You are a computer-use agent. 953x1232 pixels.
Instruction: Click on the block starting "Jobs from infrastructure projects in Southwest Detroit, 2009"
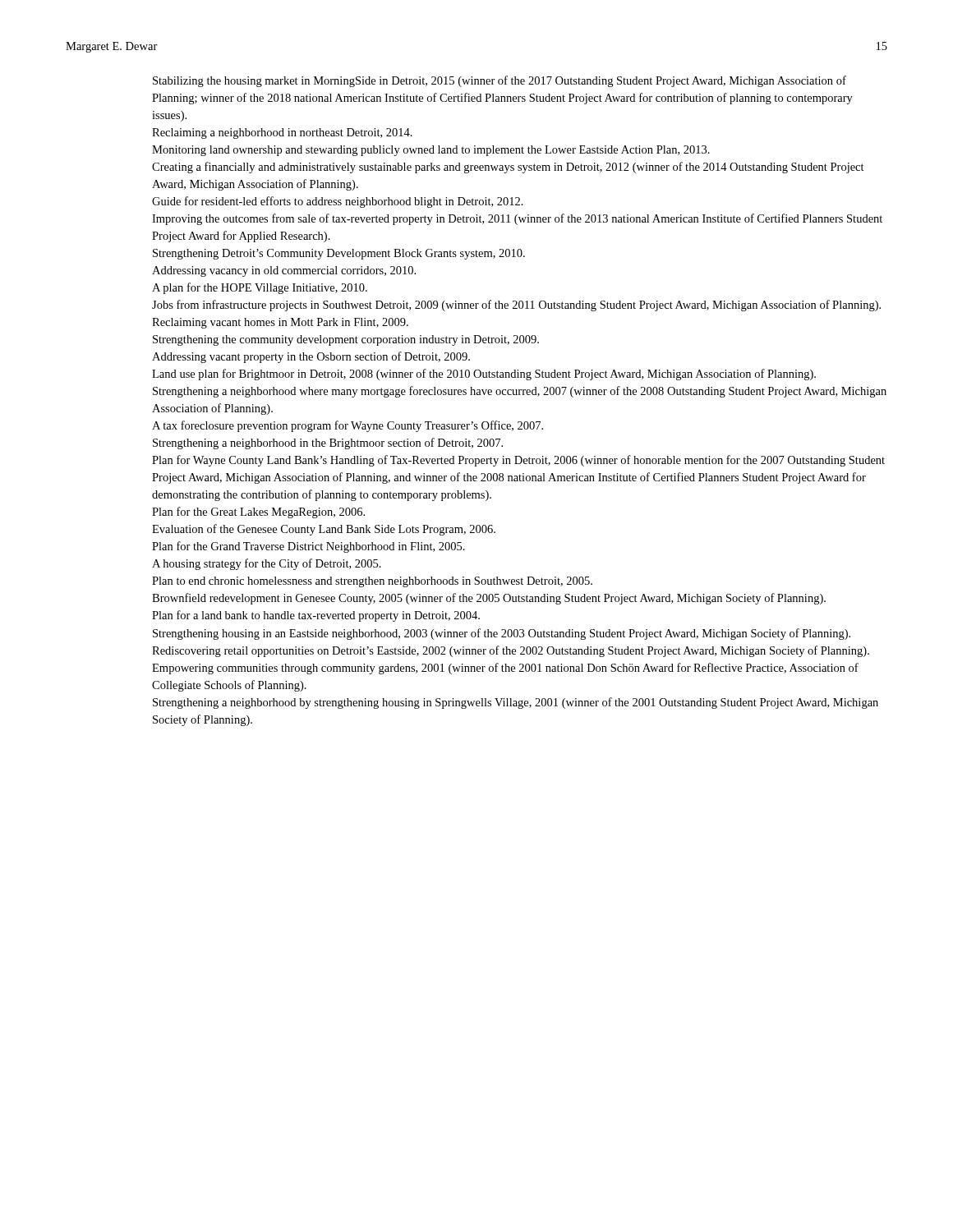click(x=517, y=305)
